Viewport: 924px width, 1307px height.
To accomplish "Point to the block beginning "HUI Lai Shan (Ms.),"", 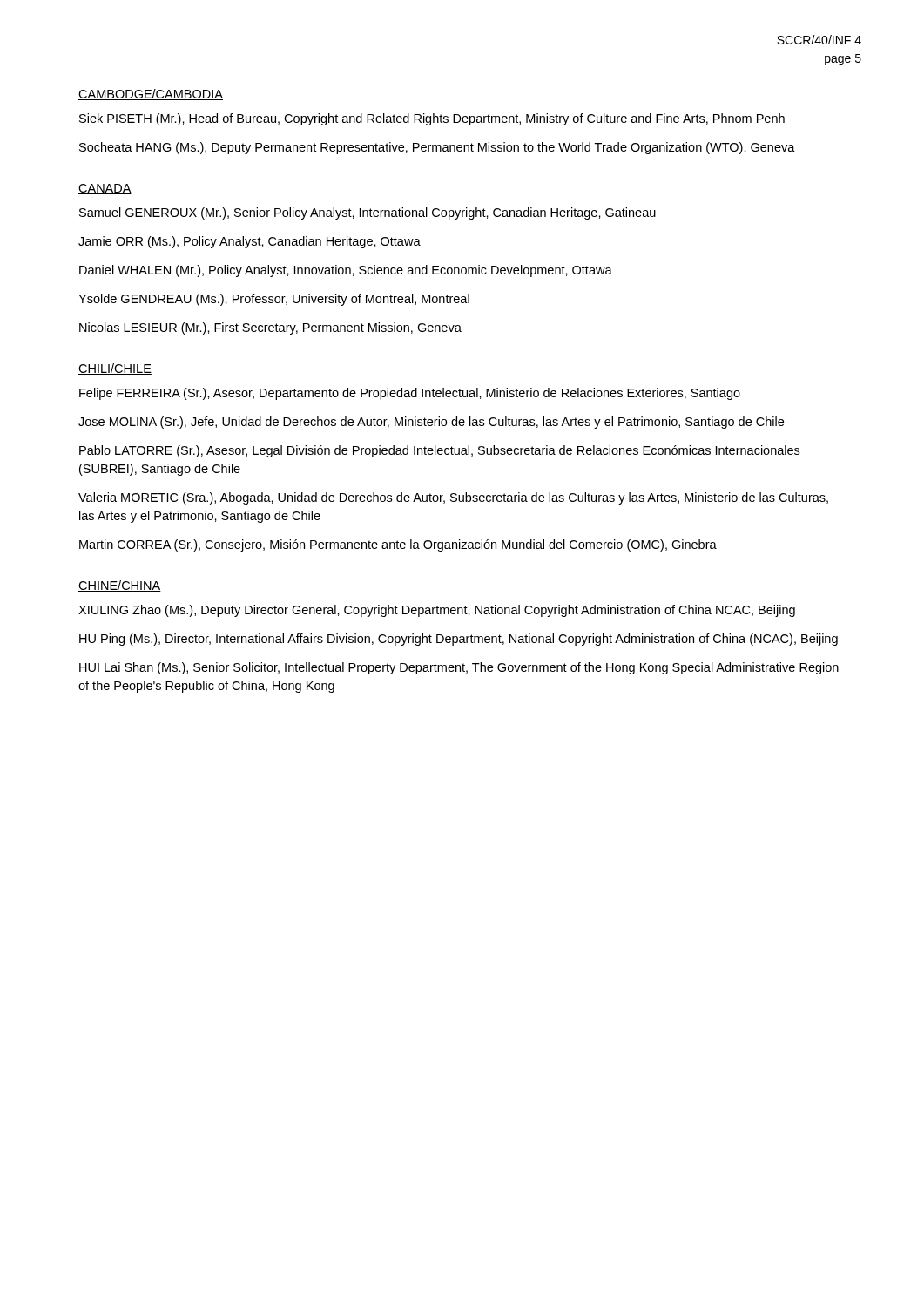I will 459,677.
